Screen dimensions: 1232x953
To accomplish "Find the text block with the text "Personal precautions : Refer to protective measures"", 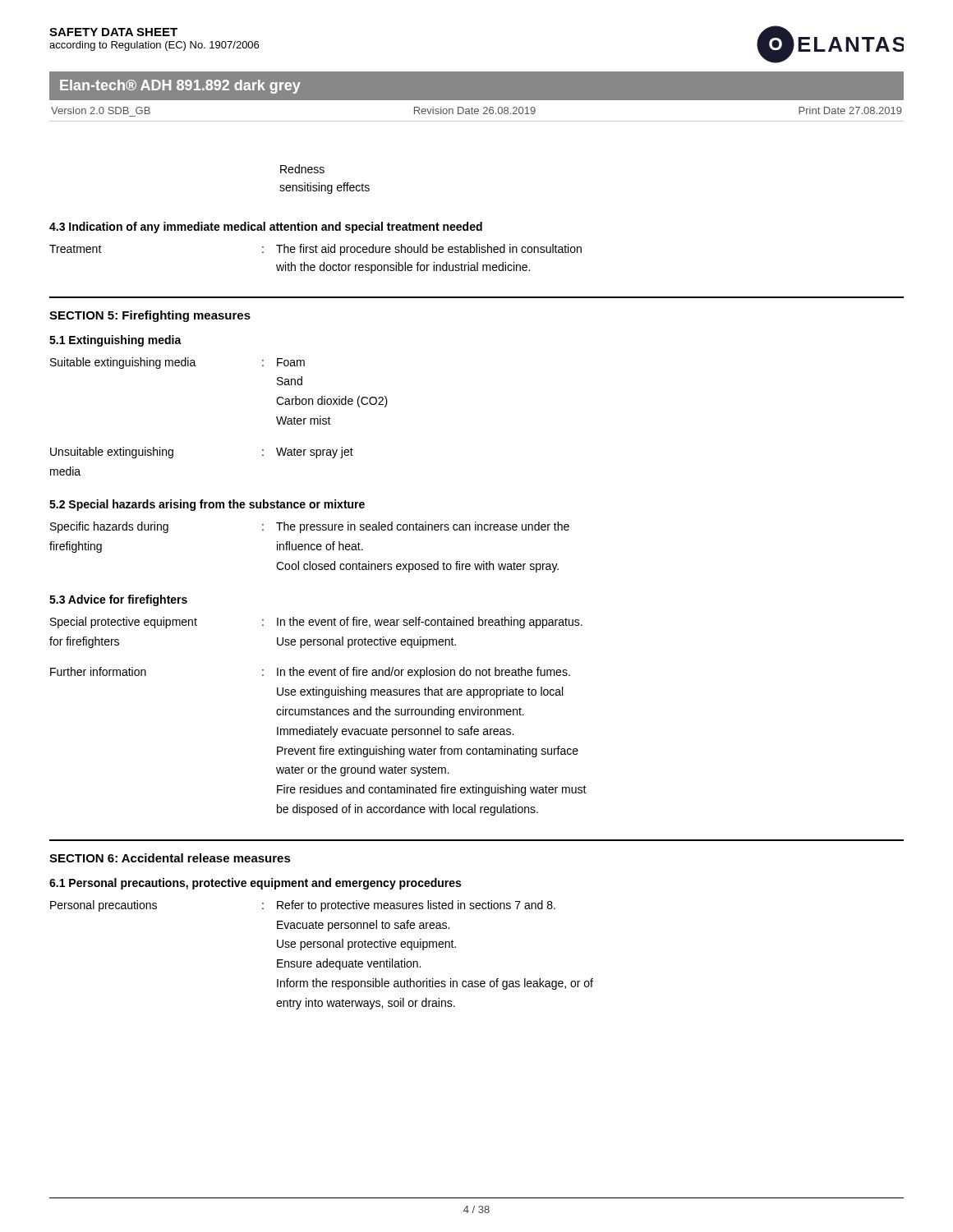I will [321, 954].
